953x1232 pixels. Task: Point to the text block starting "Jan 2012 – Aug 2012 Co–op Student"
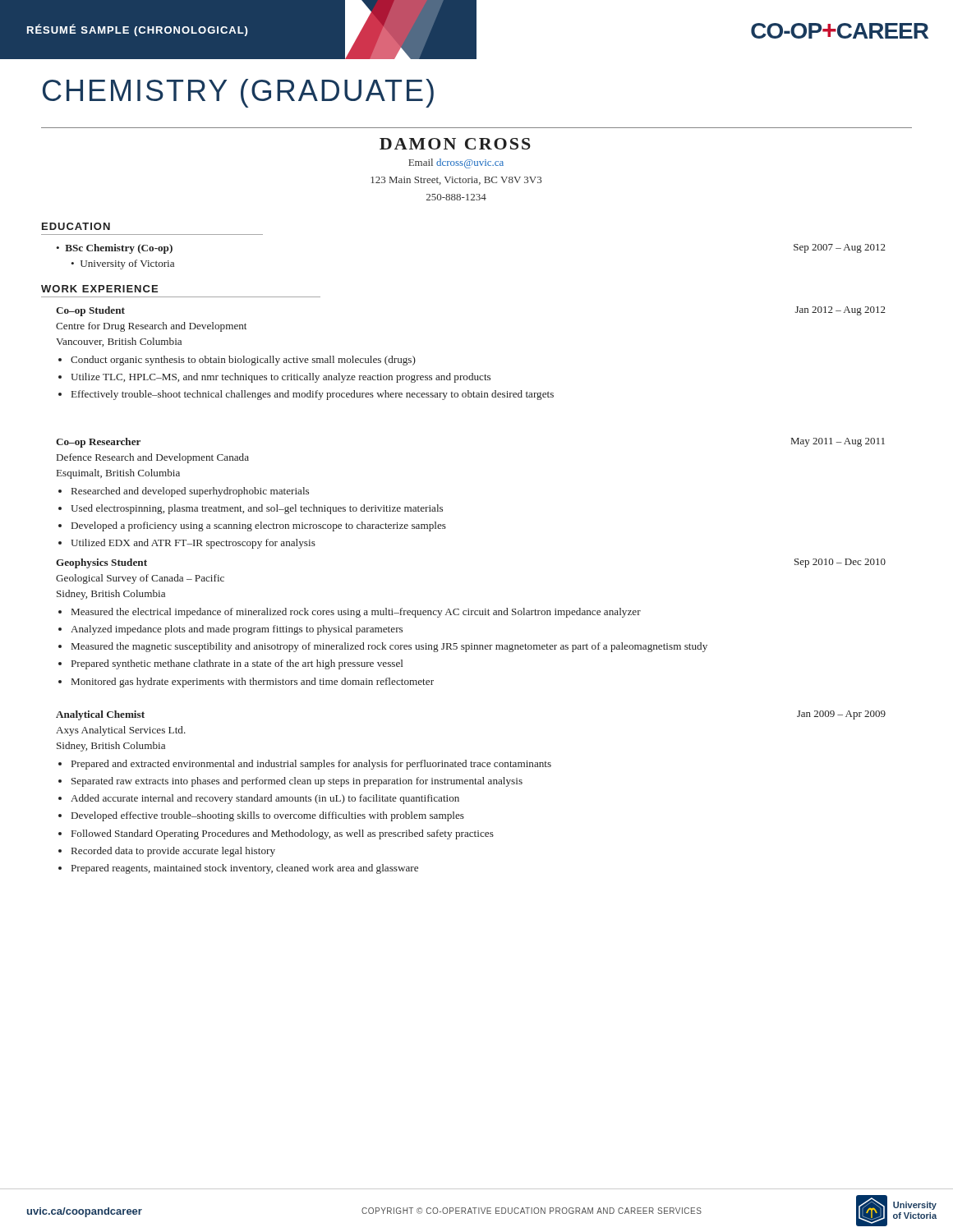tap(102, 311)
